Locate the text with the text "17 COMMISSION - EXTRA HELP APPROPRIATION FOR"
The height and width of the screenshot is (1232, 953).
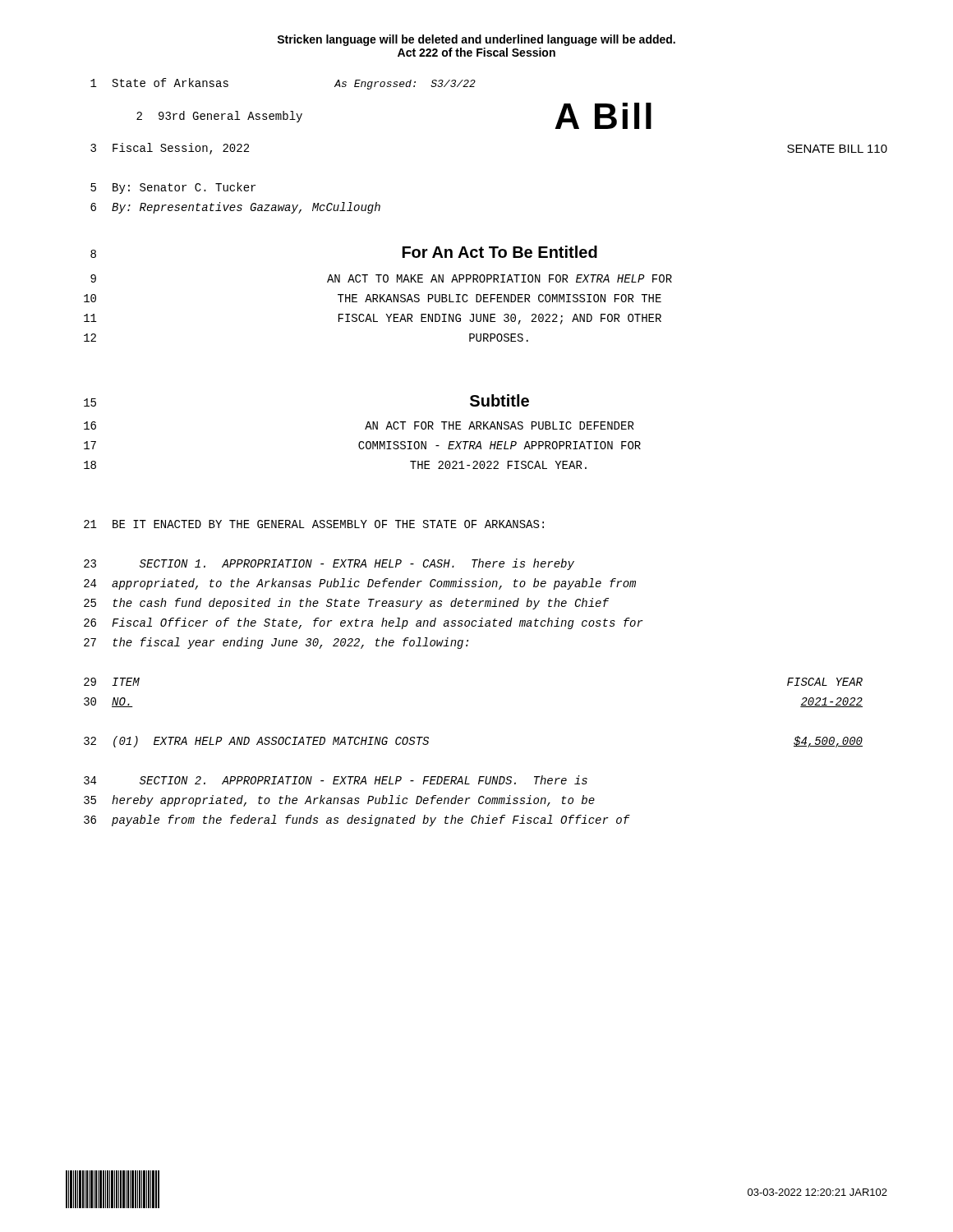[476, 446]
